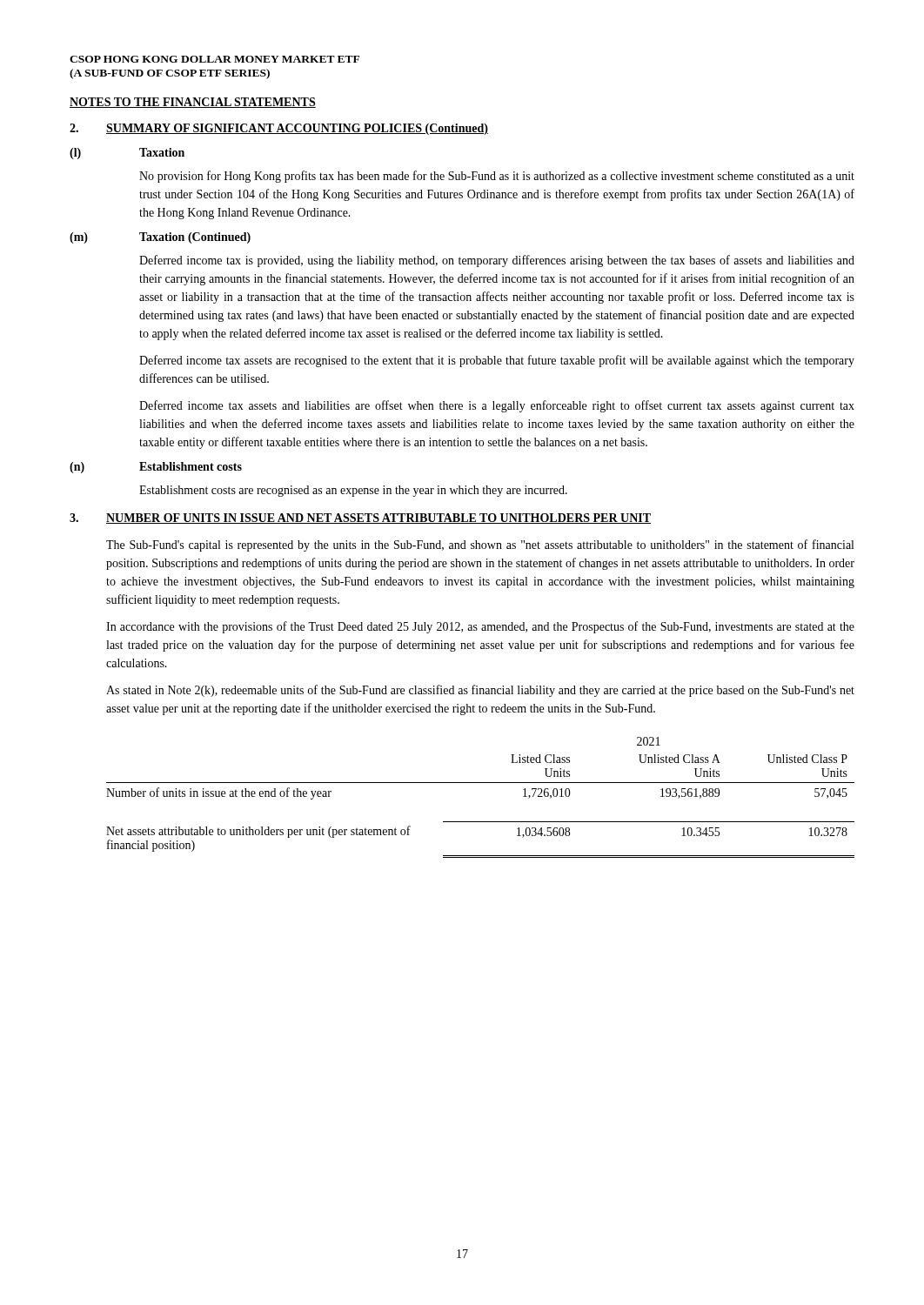Select the text block starting "(n) Establishment costs"
The height and width of the screenshot is (1305, 924).
(156, 467)
